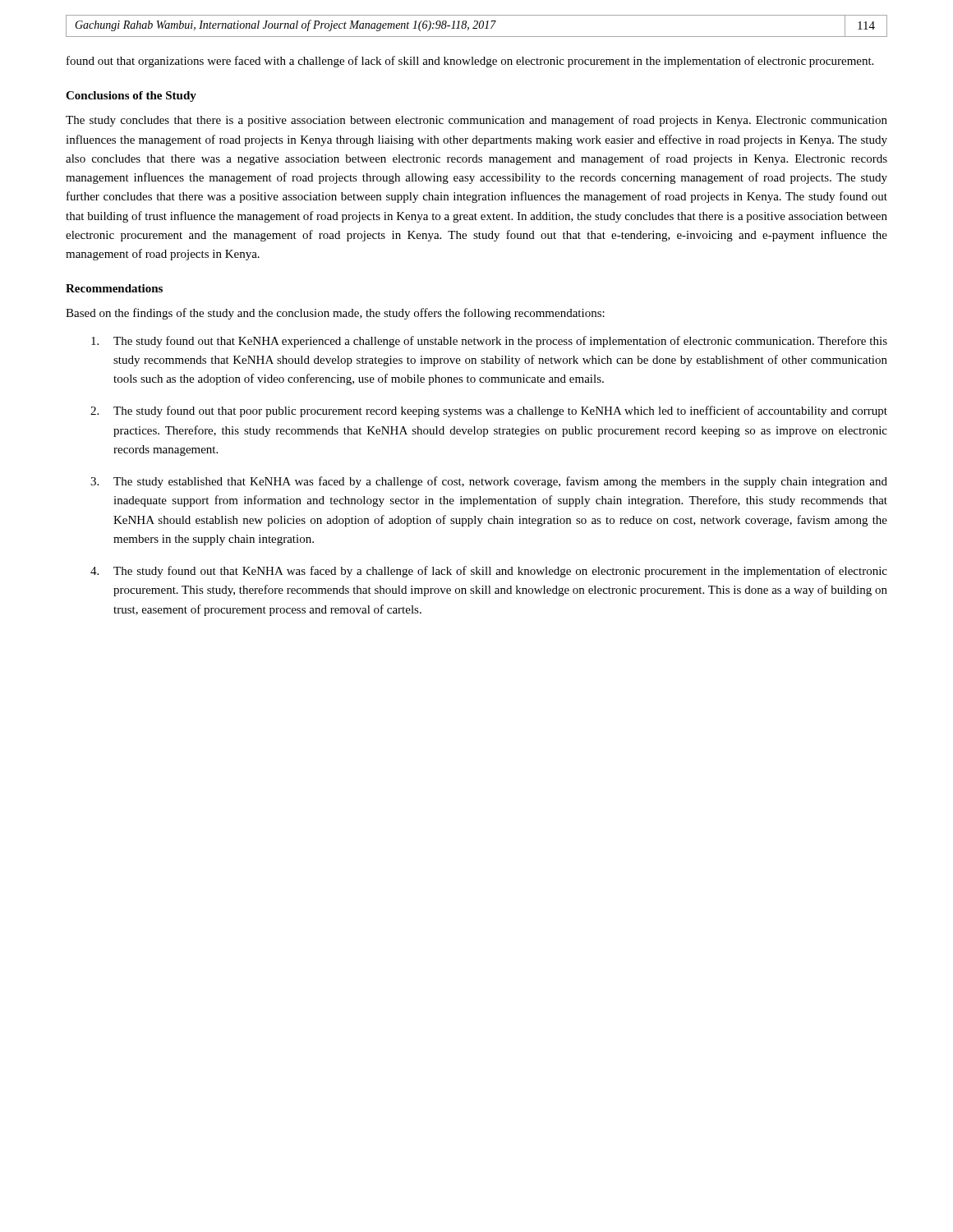The width and height of the screenshot is (953, 1232).
Task: Select the region starting "found out that organizations"
Action: (470, 61)
